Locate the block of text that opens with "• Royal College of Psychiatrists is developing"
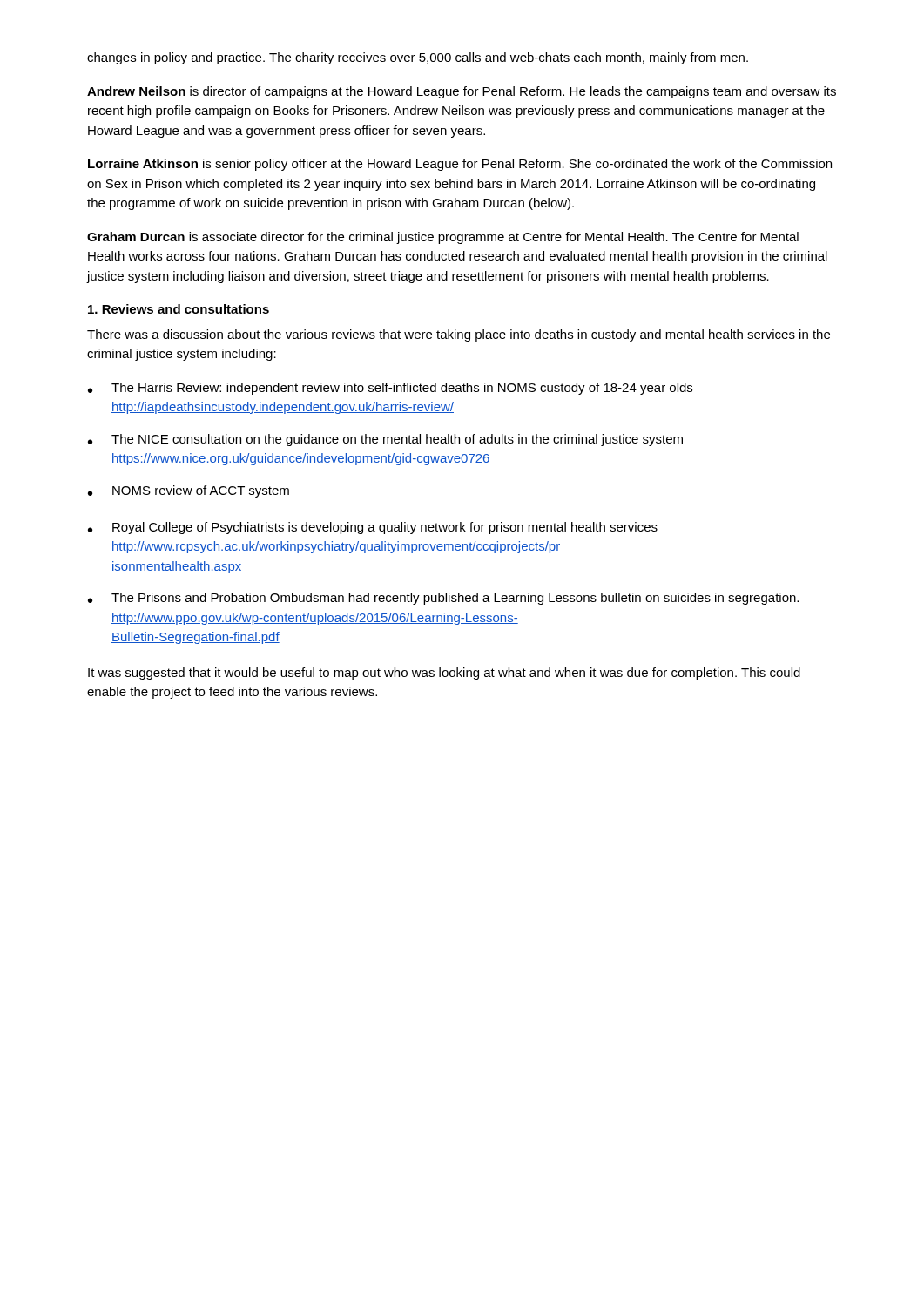924x1307 pixels. click(462, 547)
